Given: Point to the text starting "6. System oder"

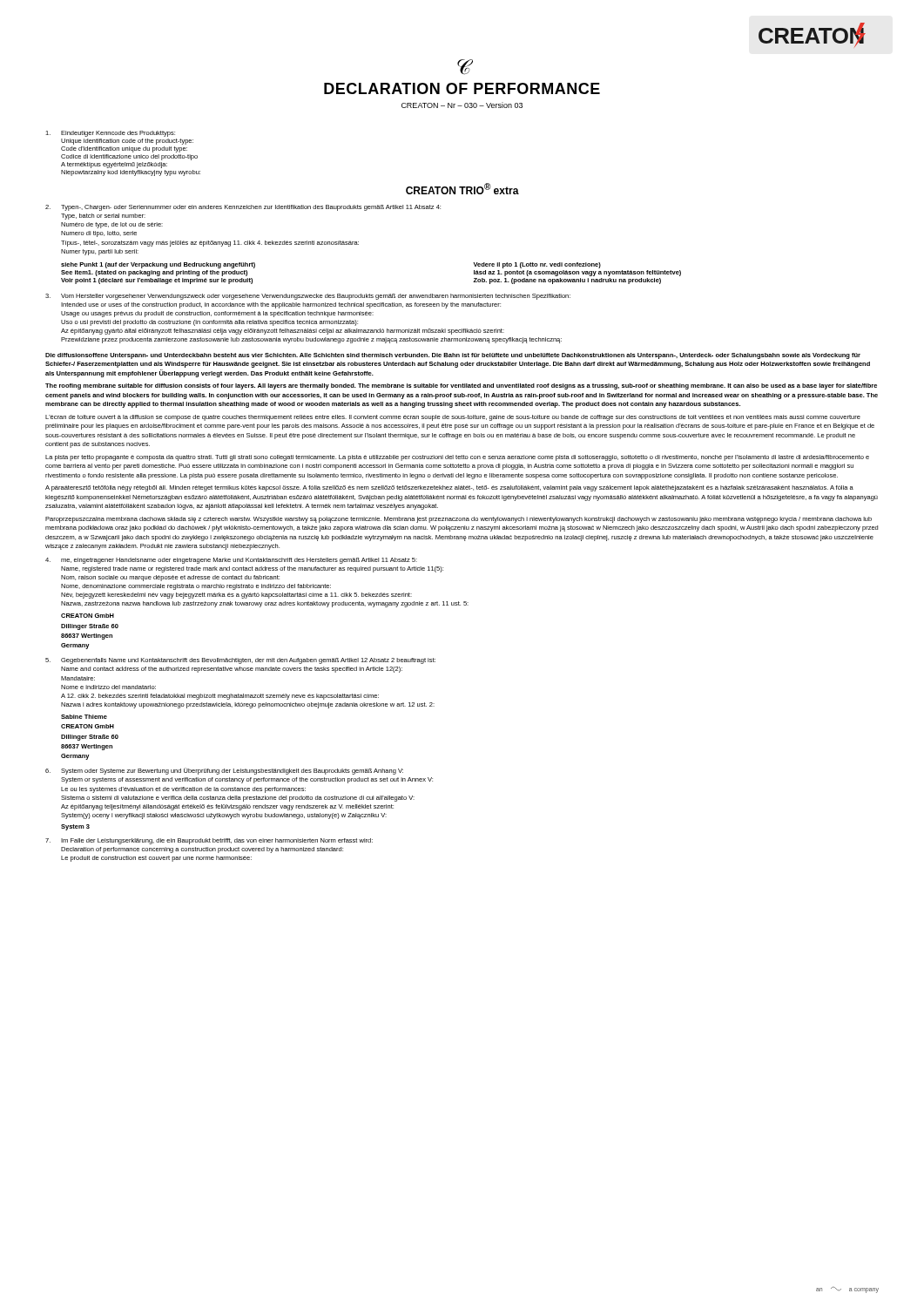Looking at the screenshot, I should [x=224, y=771].
